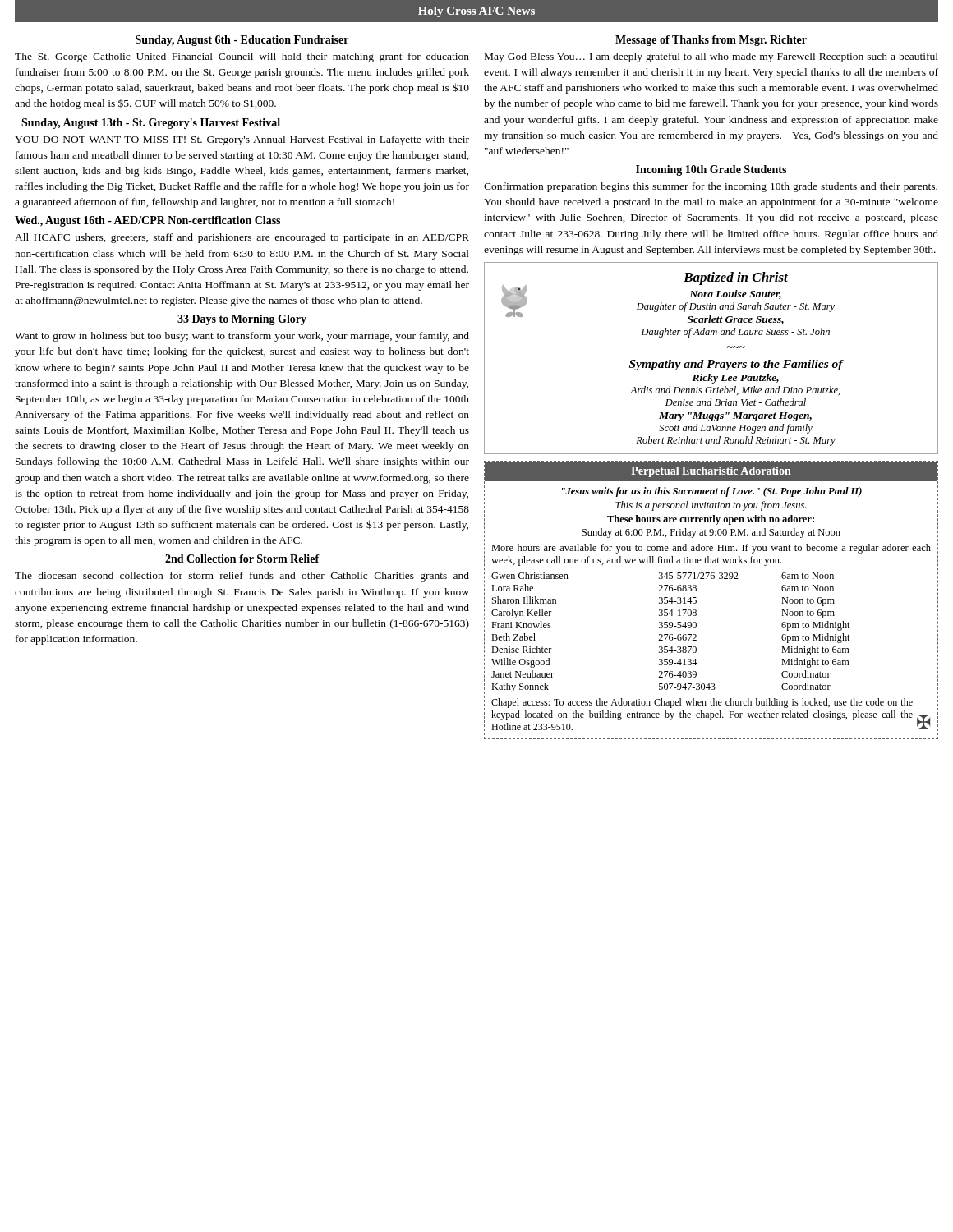Where is the passage that starts "Confirmation preparation begins this summer"?

point(711,218)
